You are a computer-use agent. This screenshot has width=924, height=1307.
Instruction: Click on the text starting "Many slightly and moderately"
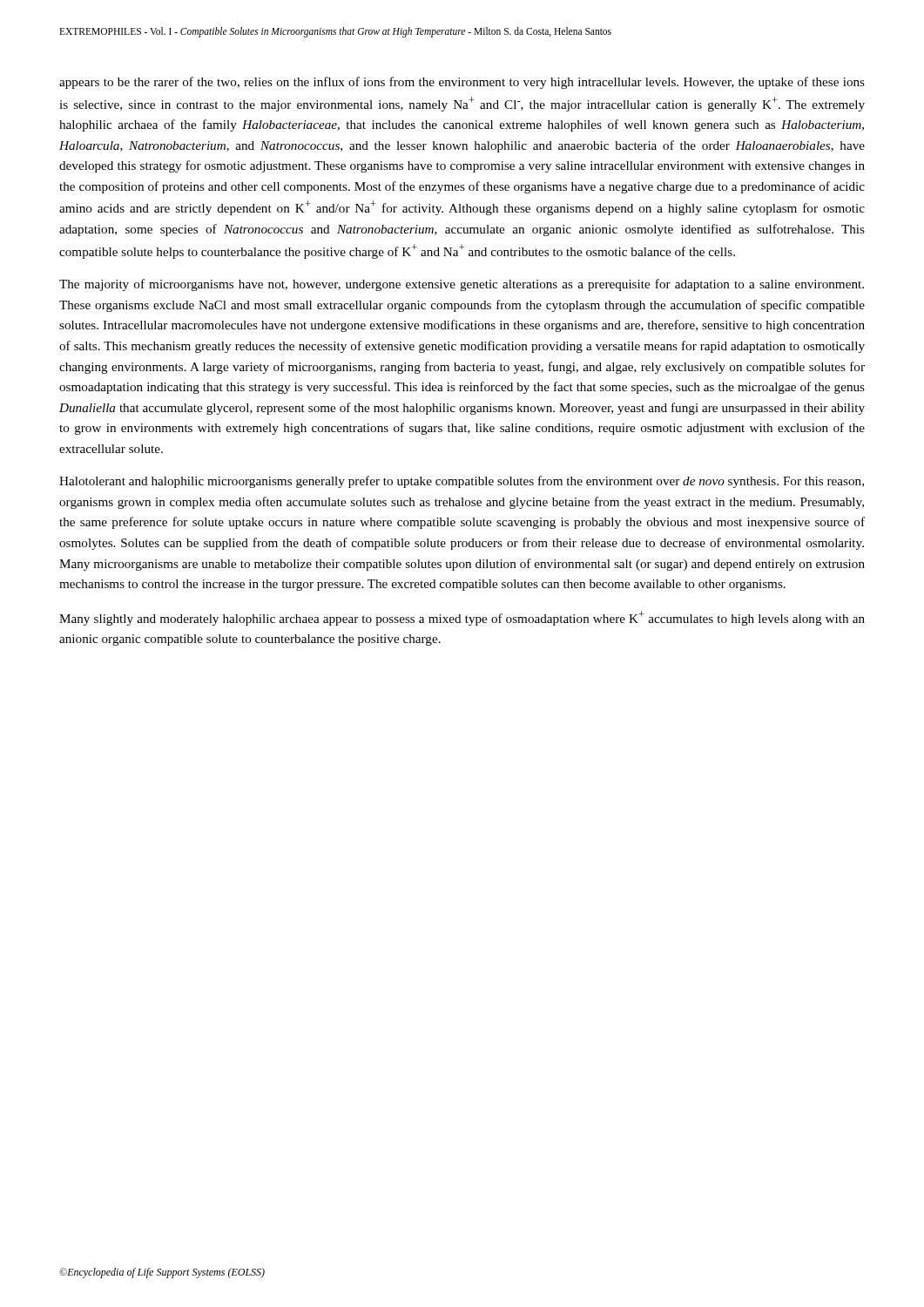462,628
